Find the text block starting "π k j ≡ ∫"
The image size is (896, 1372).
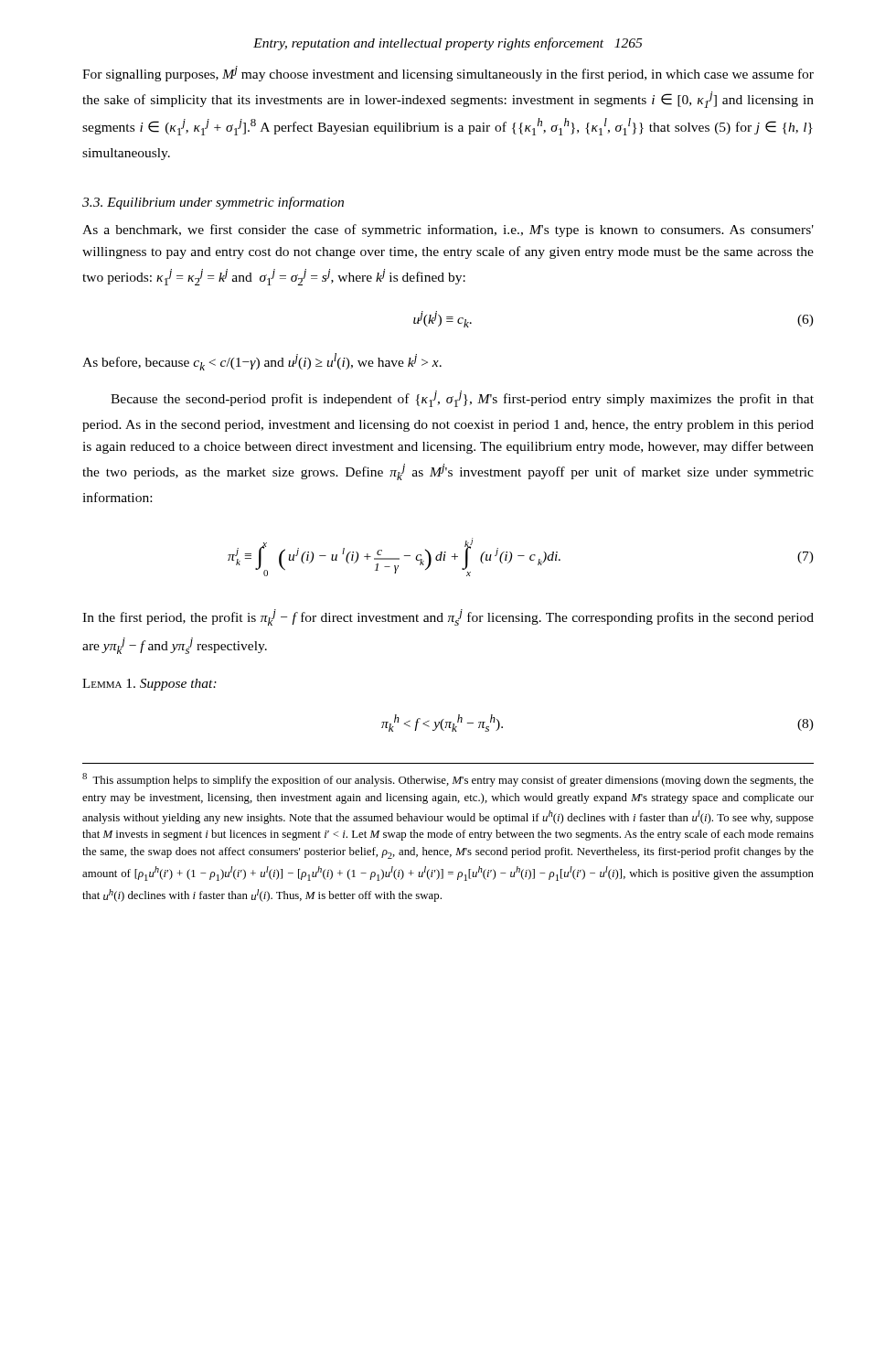[x=448, y=556]
